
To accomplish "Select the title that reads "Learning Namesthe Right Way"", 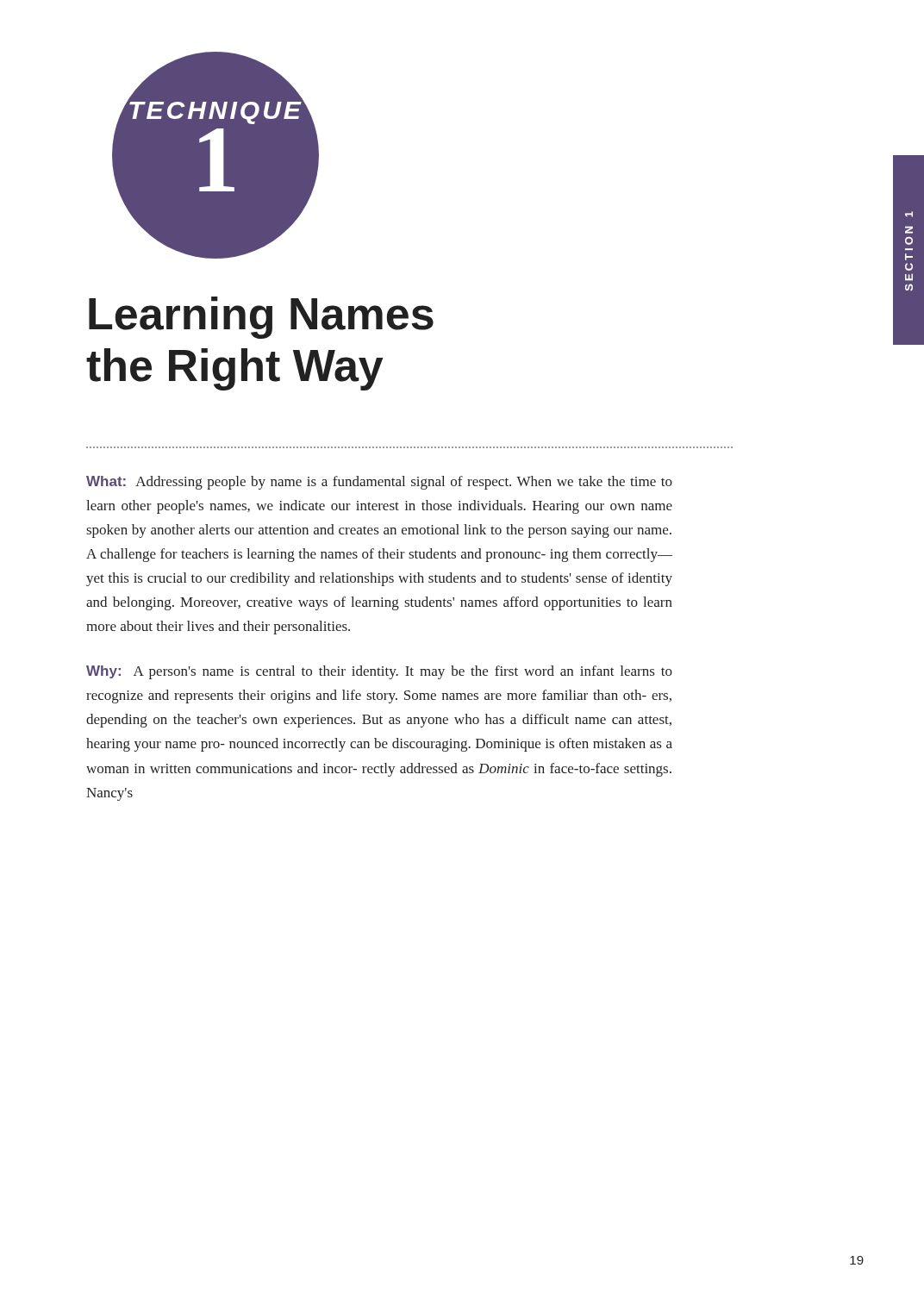I will (388, 340).
